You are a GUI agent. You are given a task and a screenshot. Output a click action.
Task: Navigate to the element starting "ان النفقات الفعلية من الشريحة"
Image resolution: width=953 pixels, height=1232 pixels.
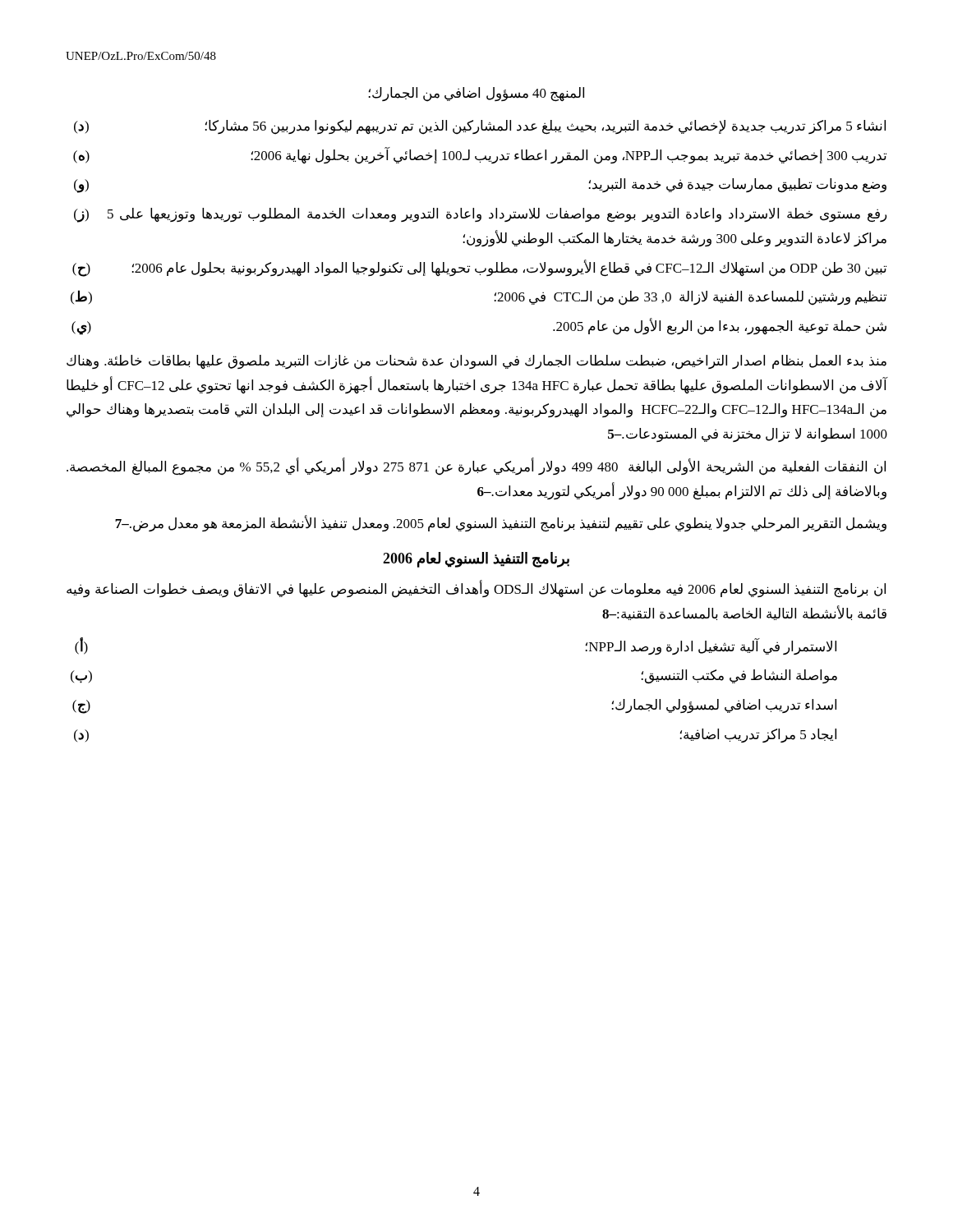476,481
